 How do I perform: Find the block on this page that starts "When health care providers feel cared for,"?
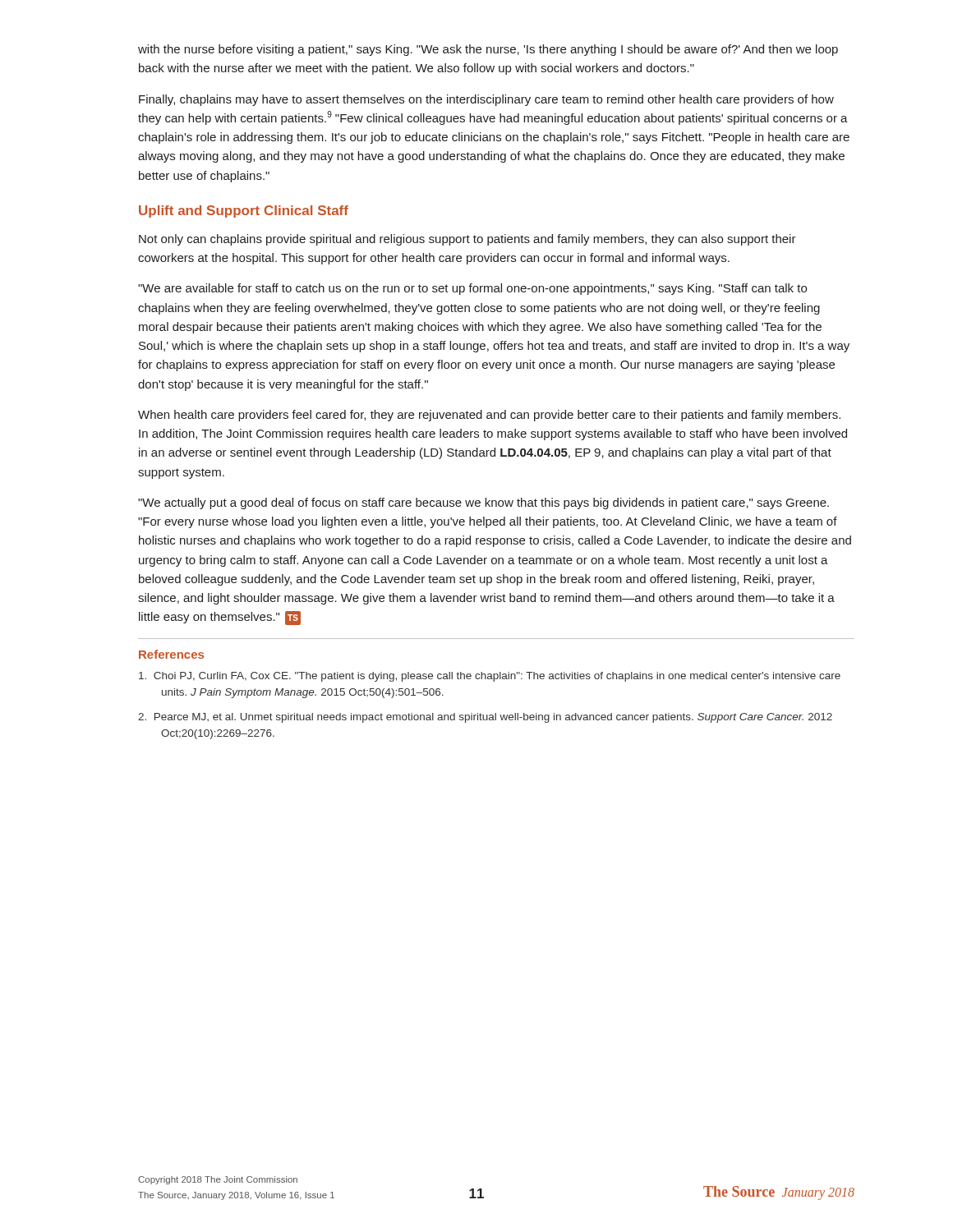pos(496,443)
